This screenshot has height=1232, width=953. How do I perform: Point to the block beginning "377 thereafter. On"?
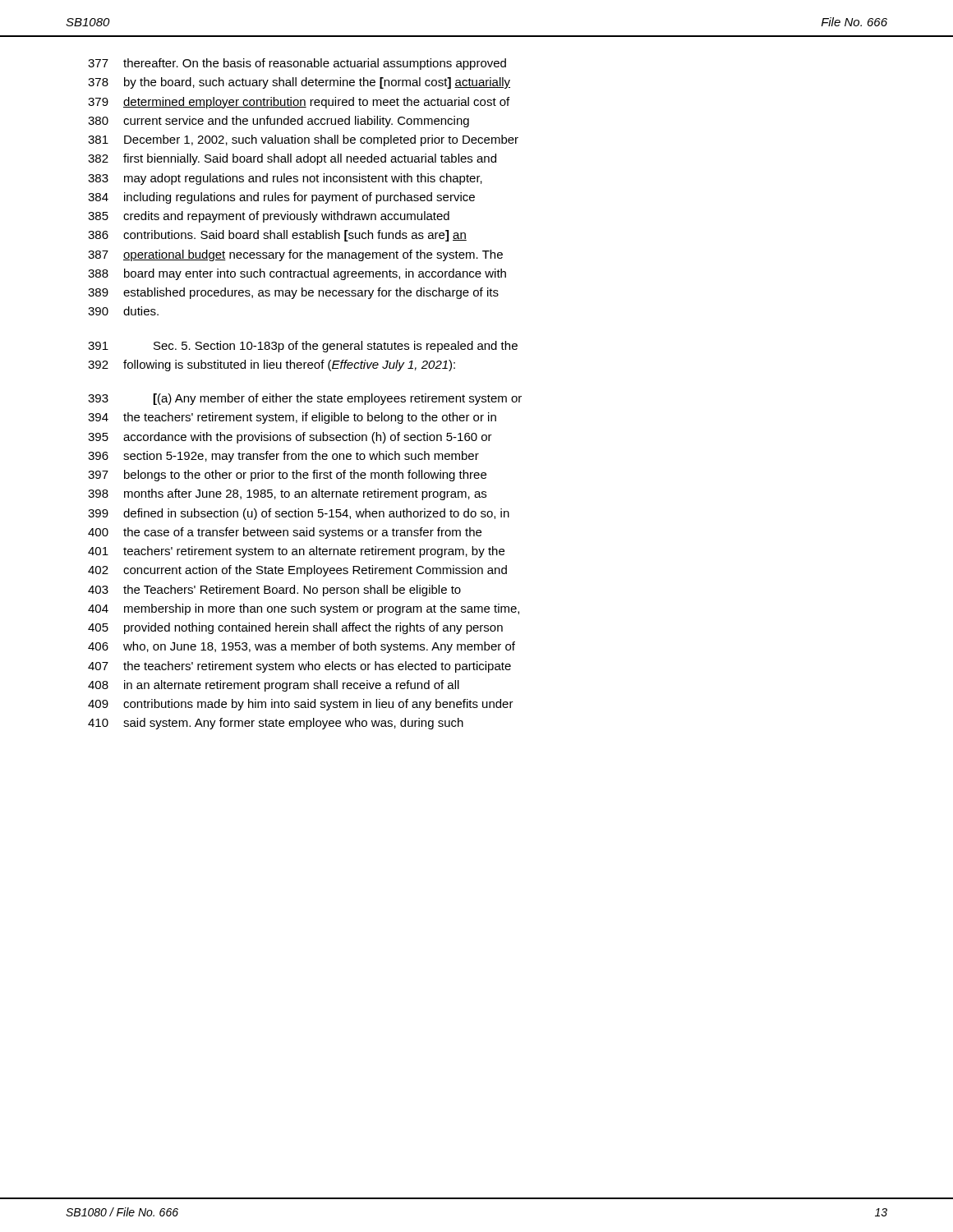(476, 187)
